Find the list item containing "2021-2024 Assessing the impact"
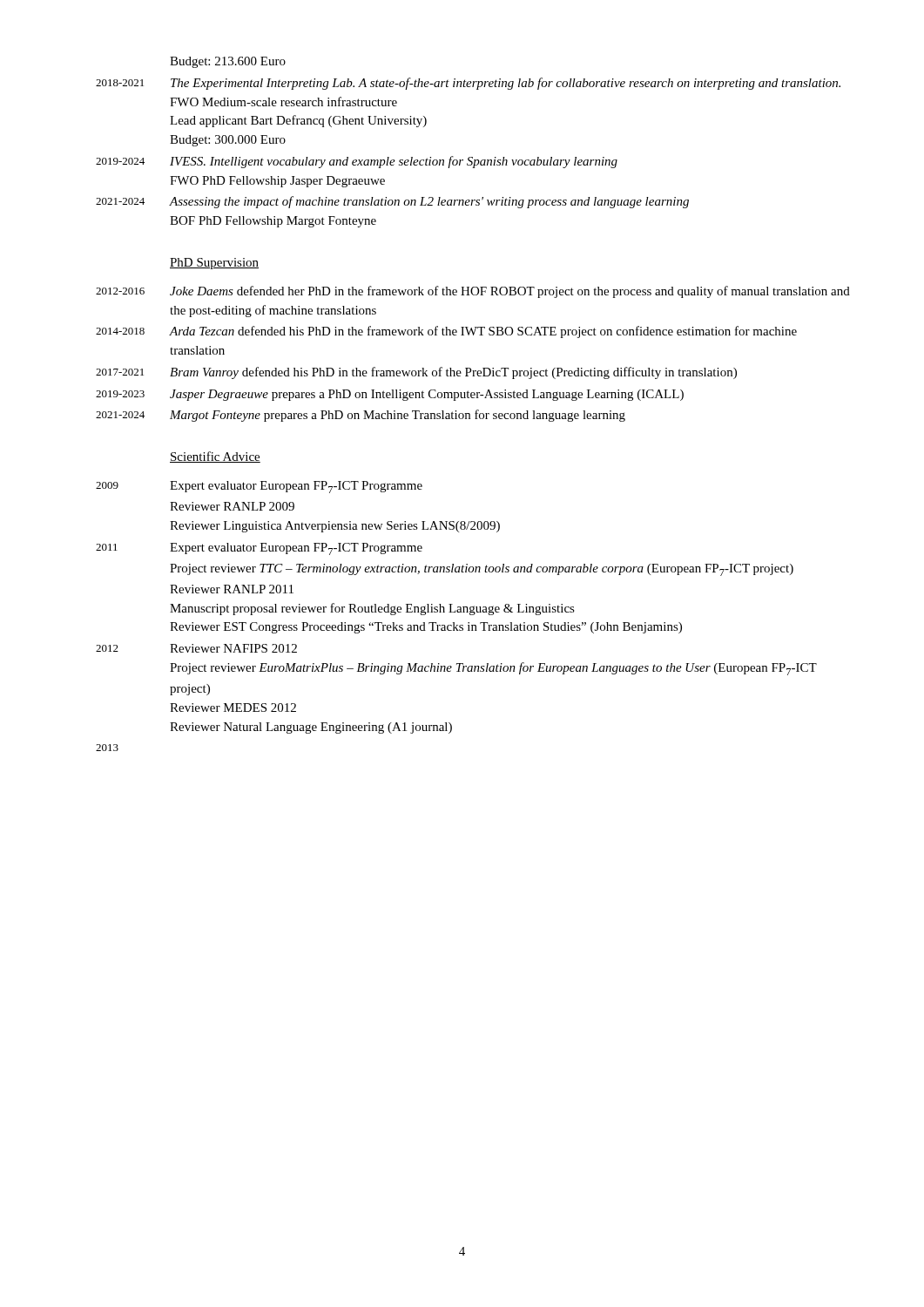 (475, 212)
